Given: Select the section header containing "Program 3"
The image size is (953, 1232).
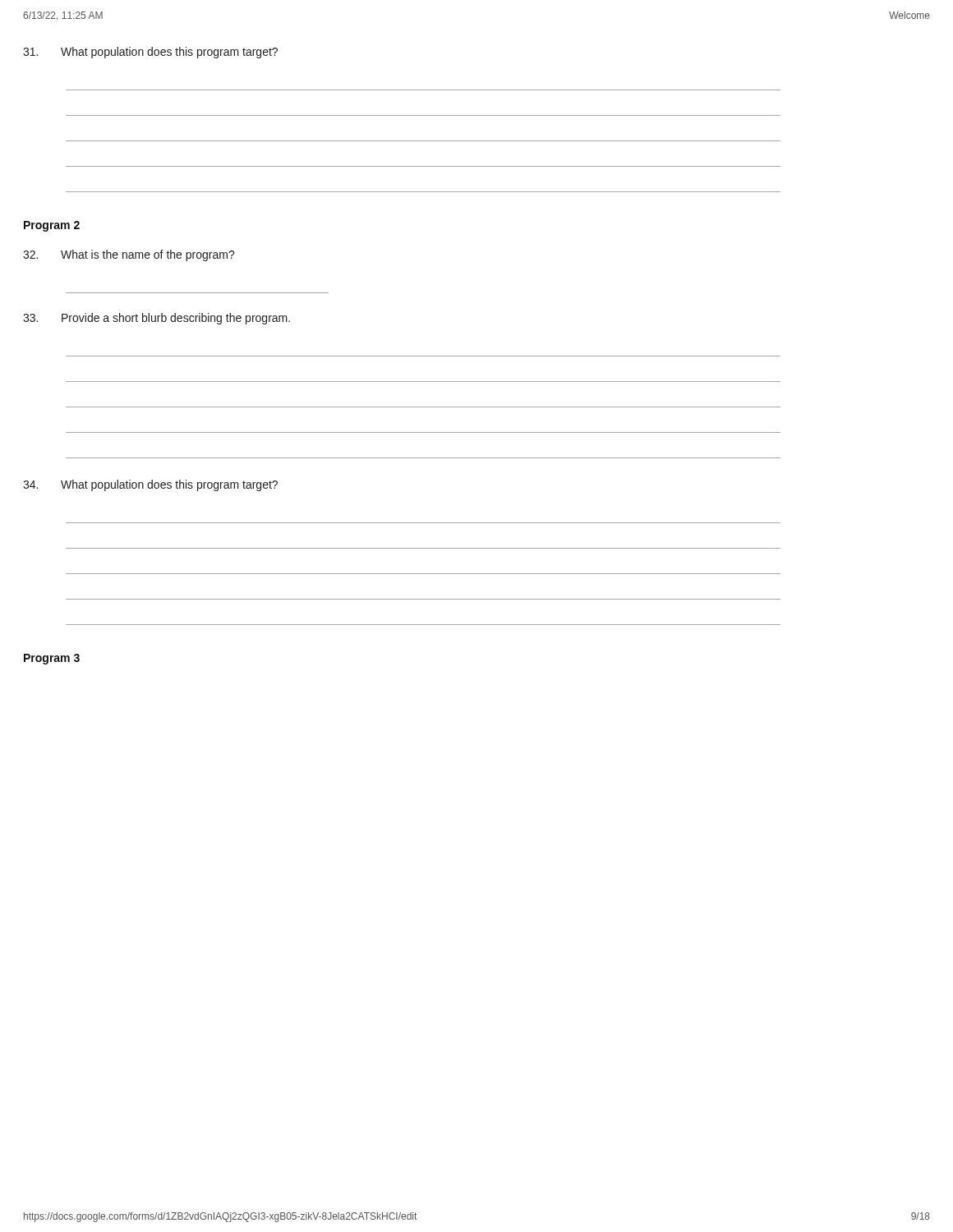Looking at the screenshot, I should click(x=51, y=658).
